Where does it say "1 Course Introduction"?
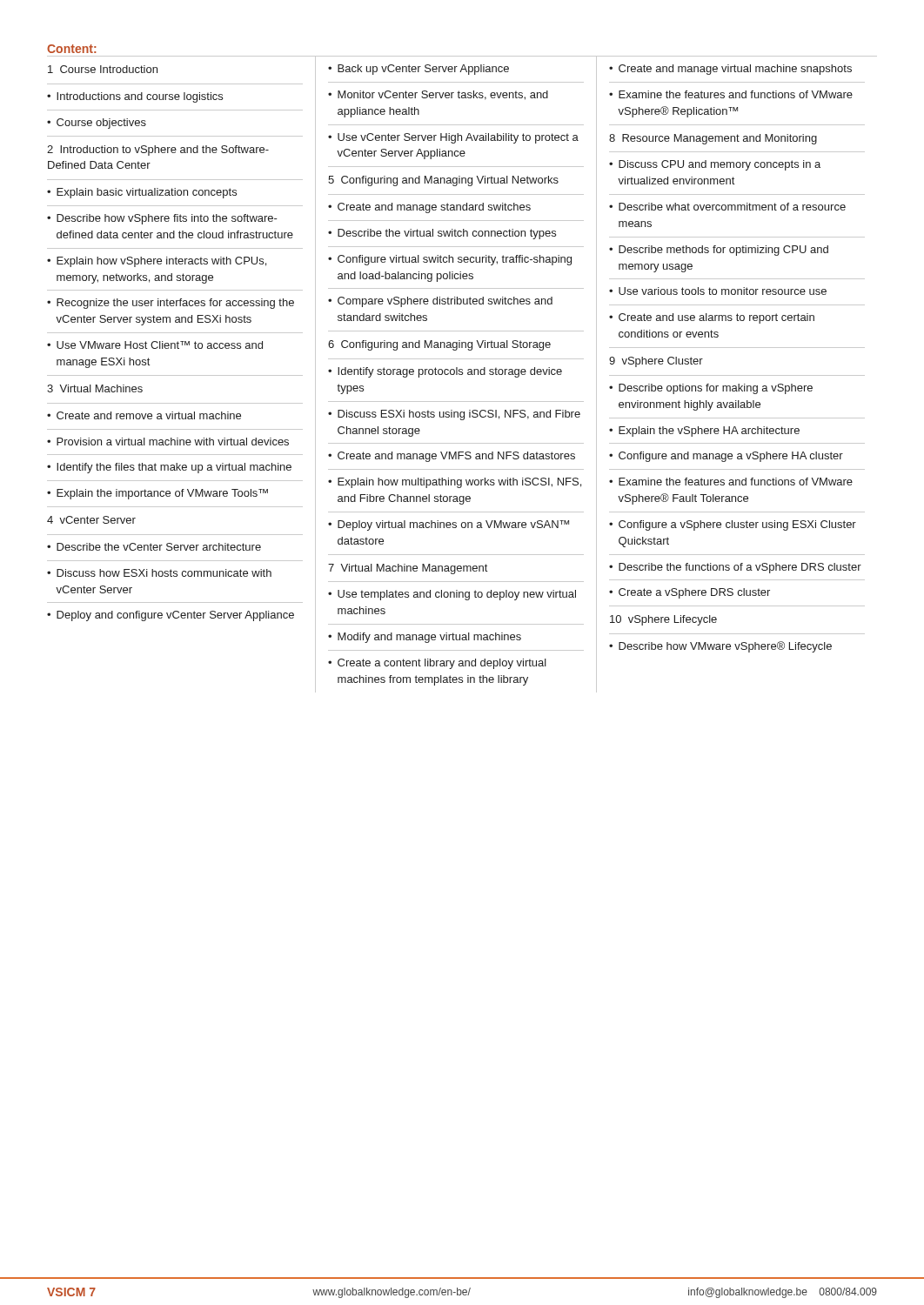This screenshot has height=1305, width=924. click(103, 69)
